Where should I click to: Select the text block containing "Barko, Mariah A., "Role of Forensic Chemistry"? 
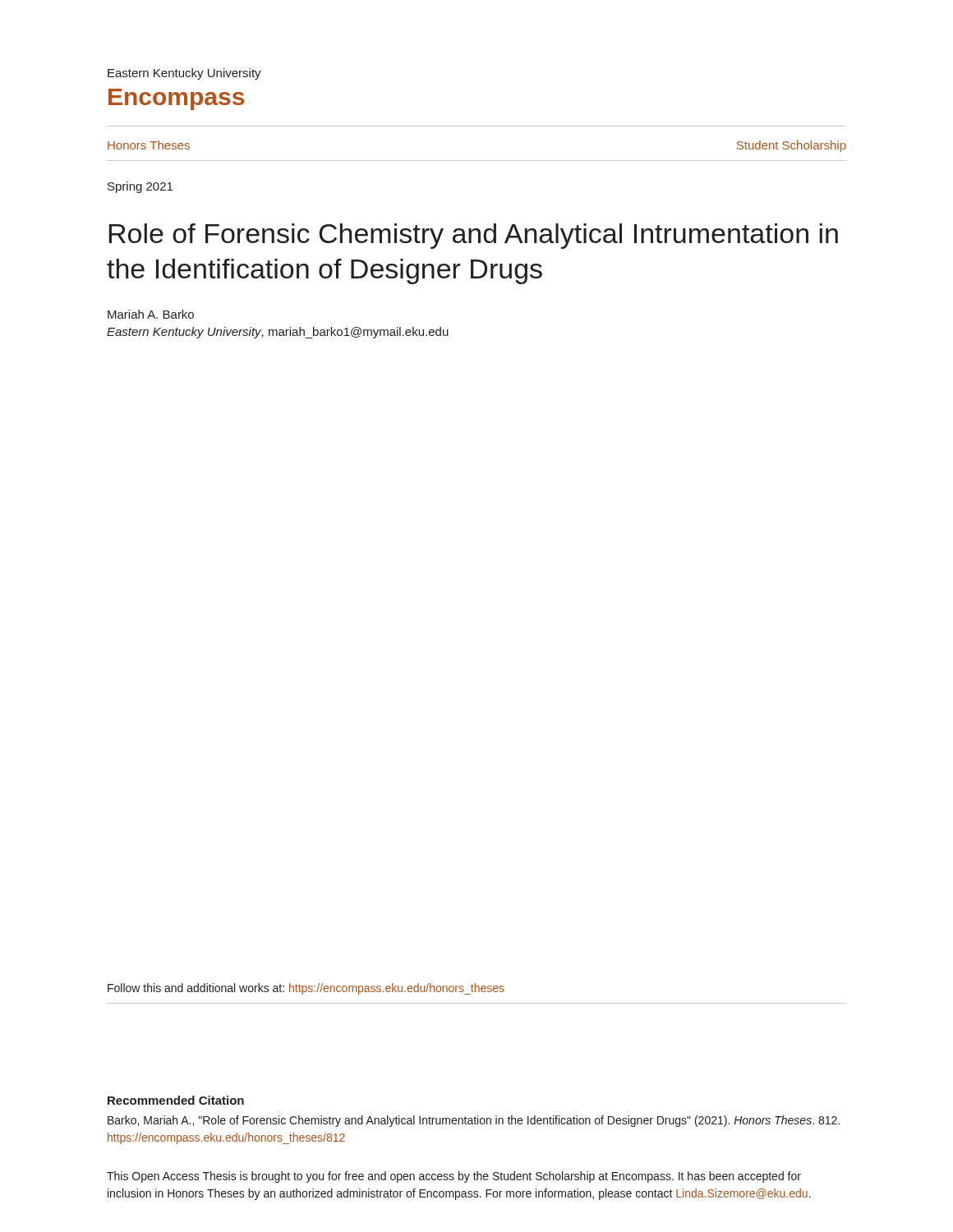[x=474, y=1129]
